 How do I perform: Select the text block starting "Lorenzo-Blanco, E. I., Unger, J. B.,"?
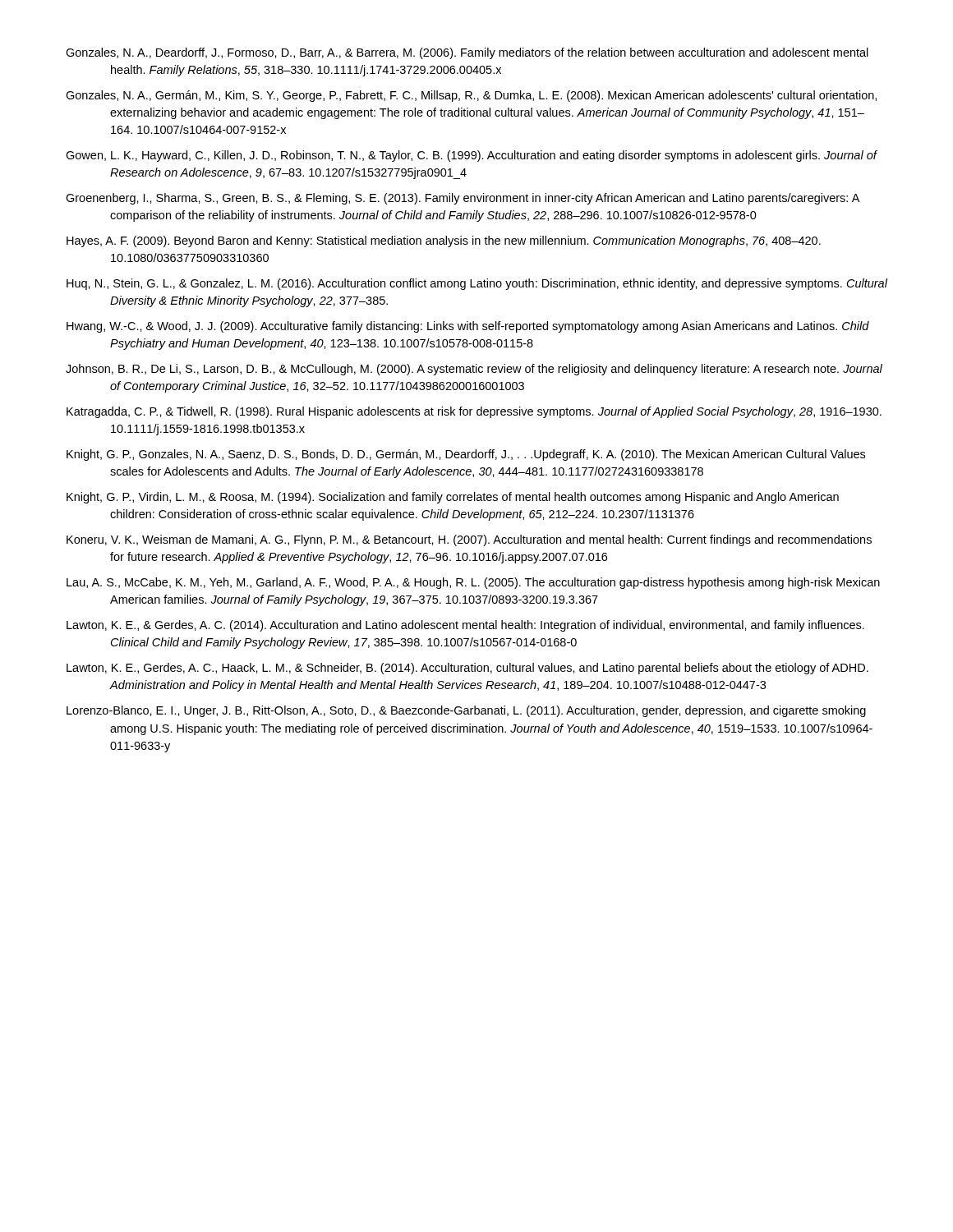pos(469,728)
